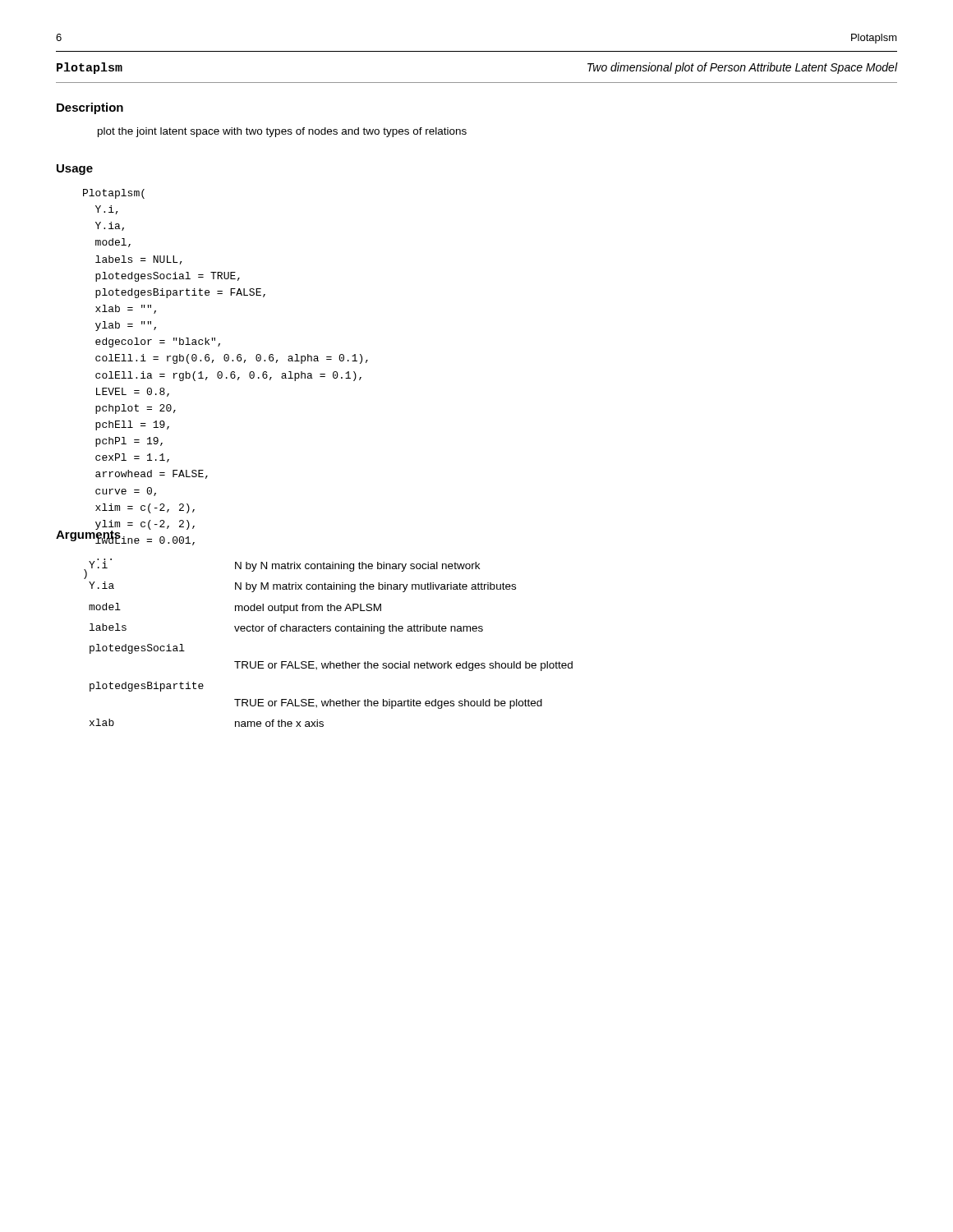Find the block on this page that starts "plot the joint latent"
Image resolution: width=953 pixels, height=1232 pixels.
(282, 131)
